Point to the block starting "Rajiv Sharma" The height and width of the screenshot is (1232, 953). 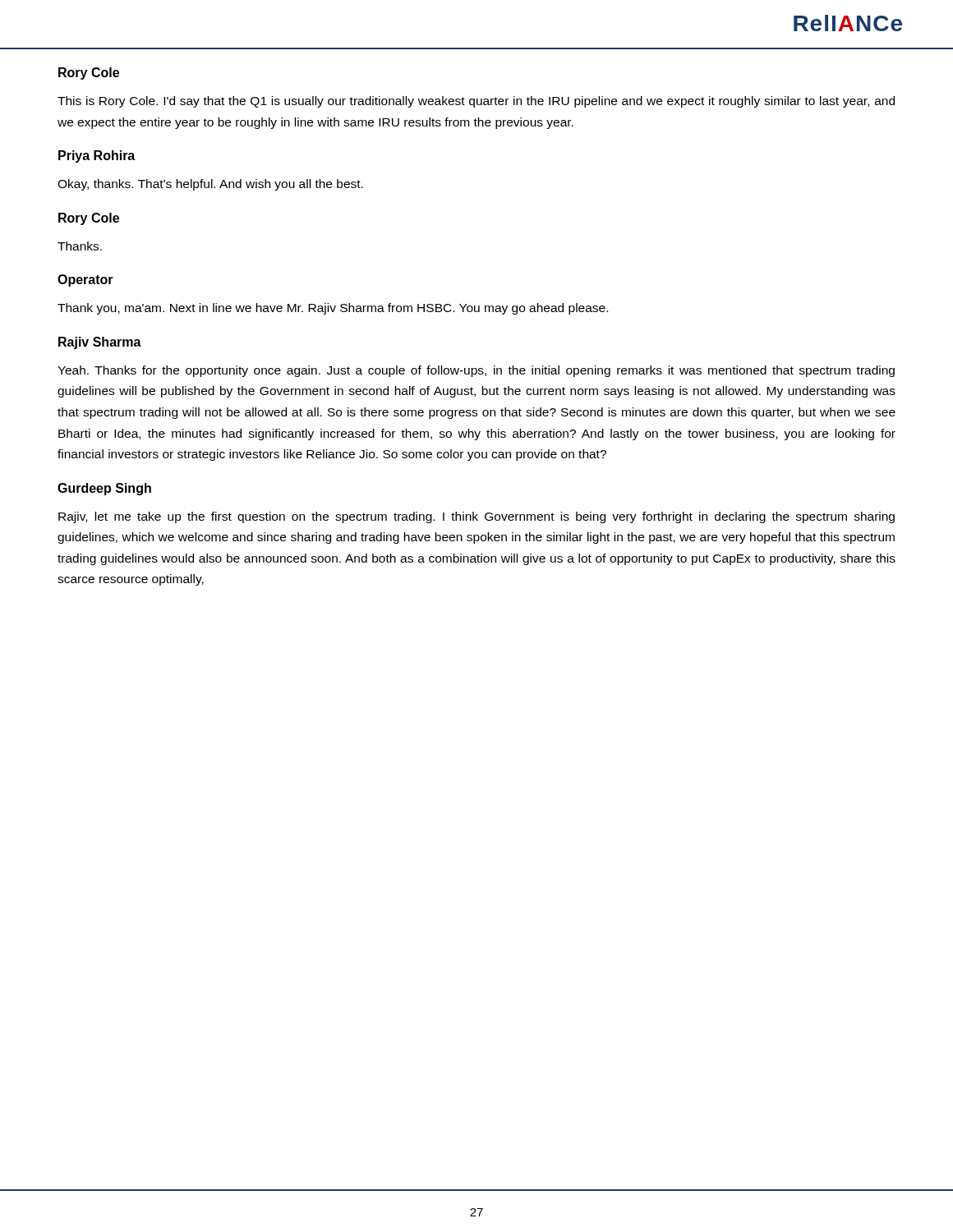click(99, 342)
